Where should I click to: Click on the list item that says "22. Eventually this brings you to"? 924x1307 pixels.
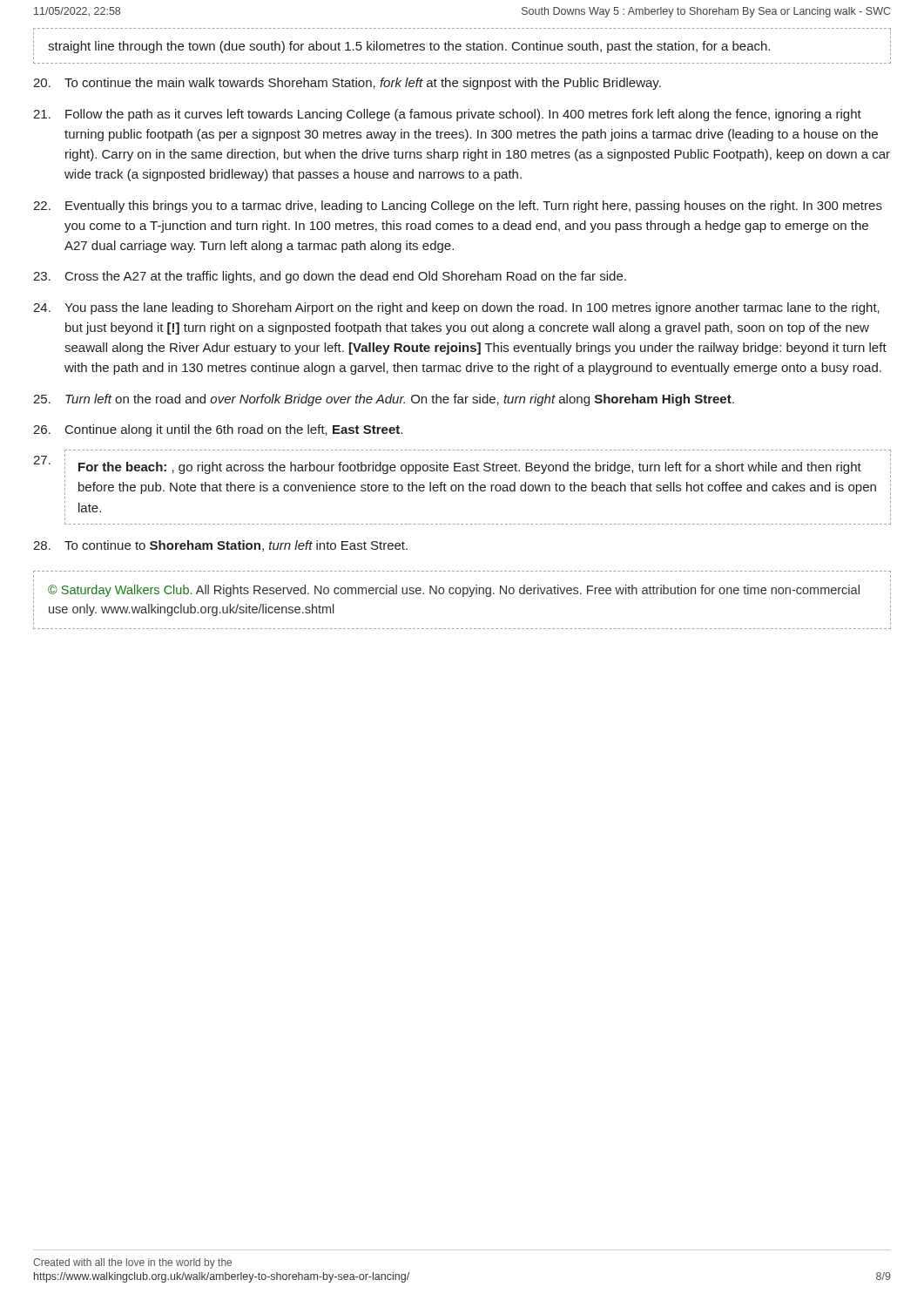pyautogui.click(x=462, y=225)
